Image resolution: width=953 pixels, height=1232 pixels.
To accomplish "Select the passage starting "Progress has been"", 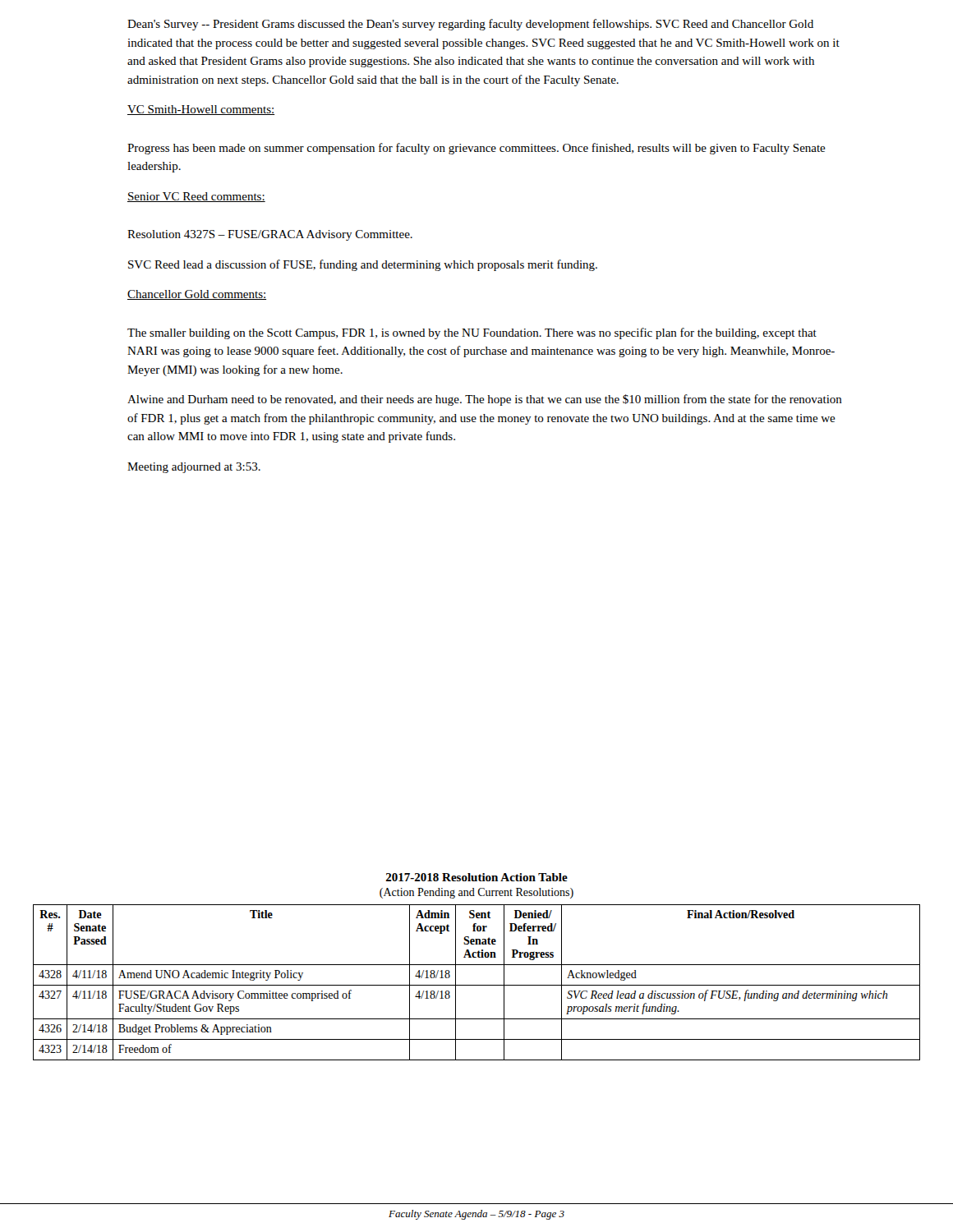I will tap(476, 157).
